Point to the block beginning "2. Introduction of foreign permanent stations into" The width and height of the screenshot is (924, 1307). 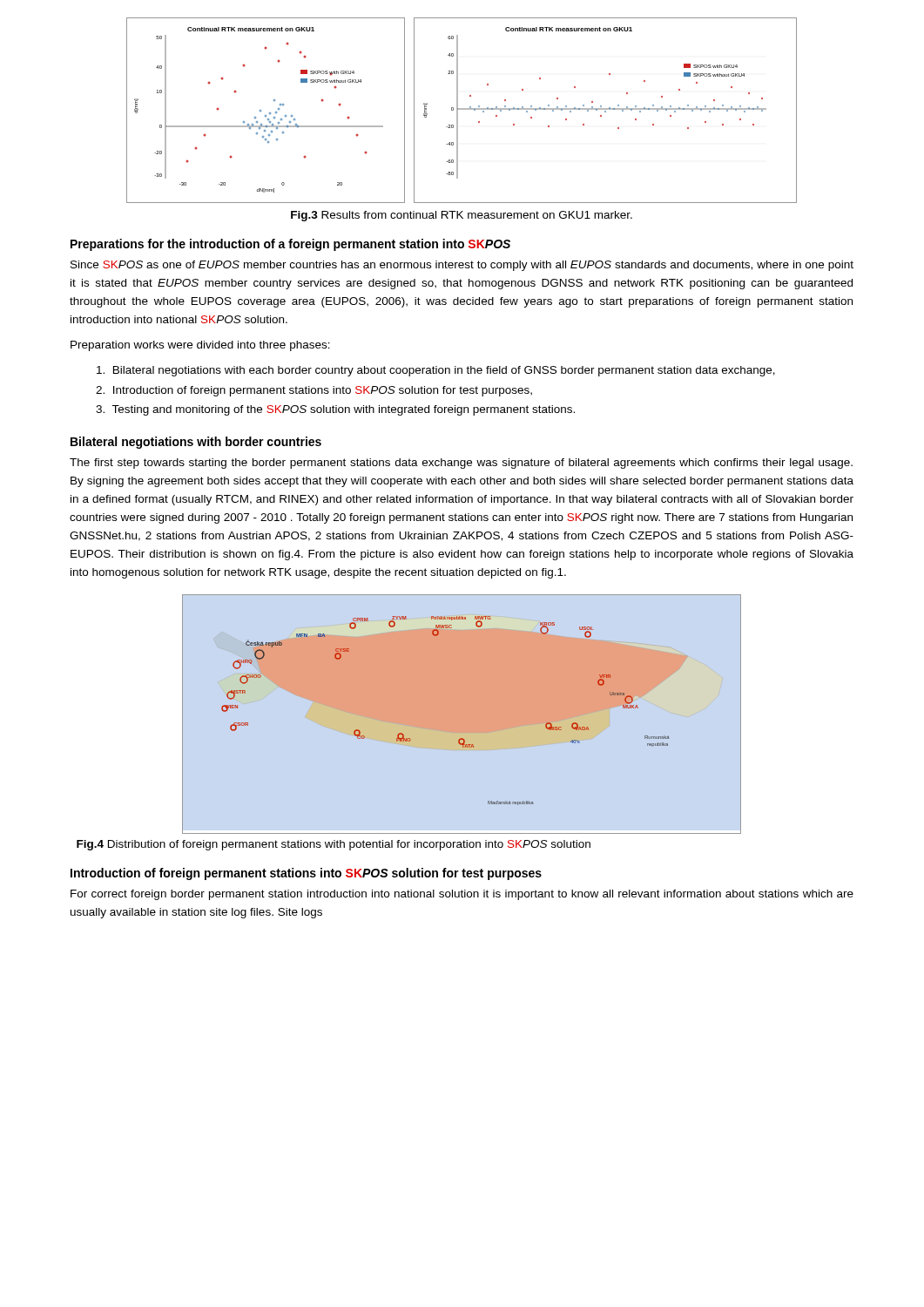(x=314, y=389)
